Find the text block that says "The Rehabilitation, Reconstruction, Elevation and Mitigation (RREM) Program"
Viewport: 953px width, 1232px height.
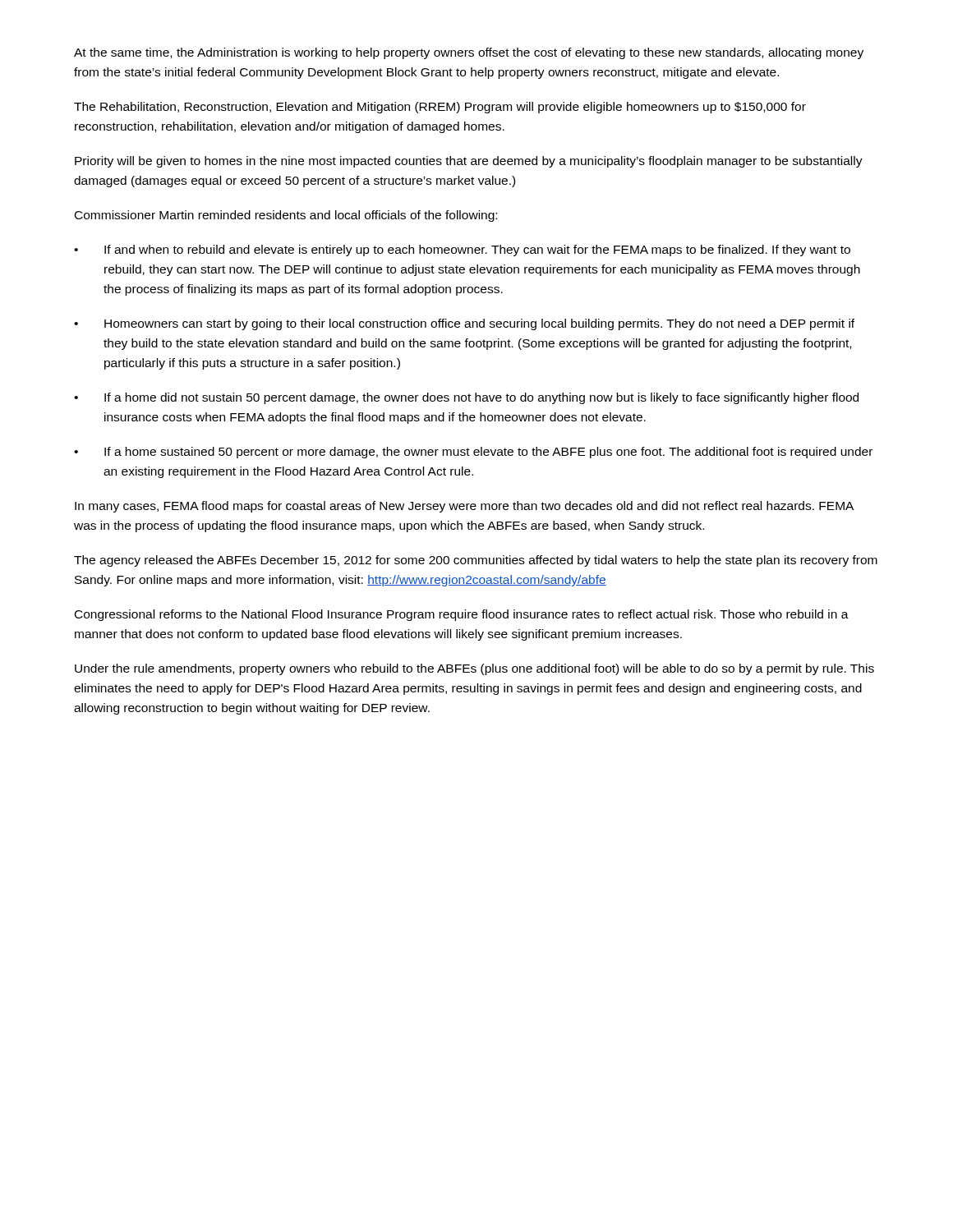(440, 116)
